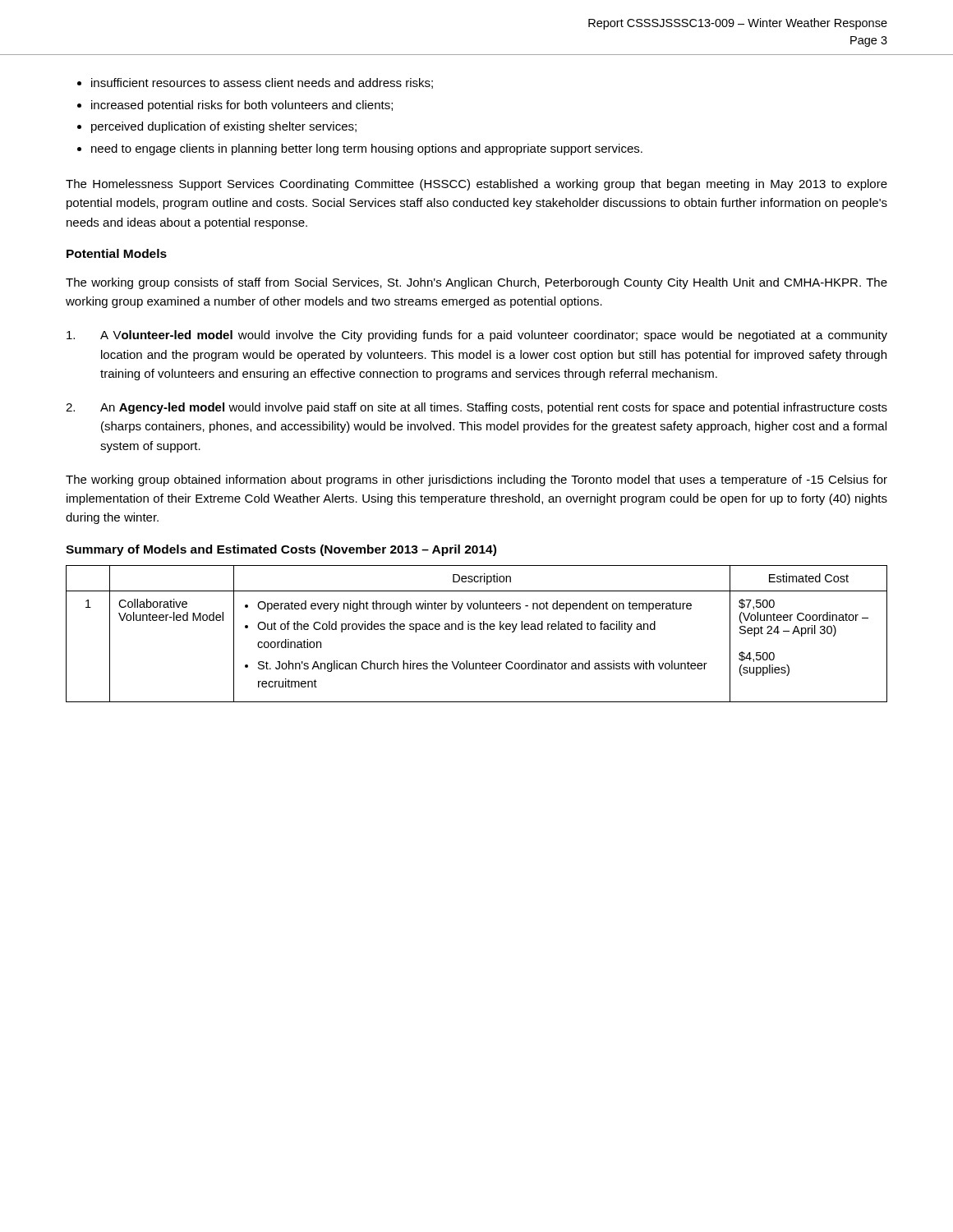Viewport: 953px width, 1232px height.
Task: Find the region starting "insufficient resources to"
Action: pyautogui.click(x=262, y=83)
